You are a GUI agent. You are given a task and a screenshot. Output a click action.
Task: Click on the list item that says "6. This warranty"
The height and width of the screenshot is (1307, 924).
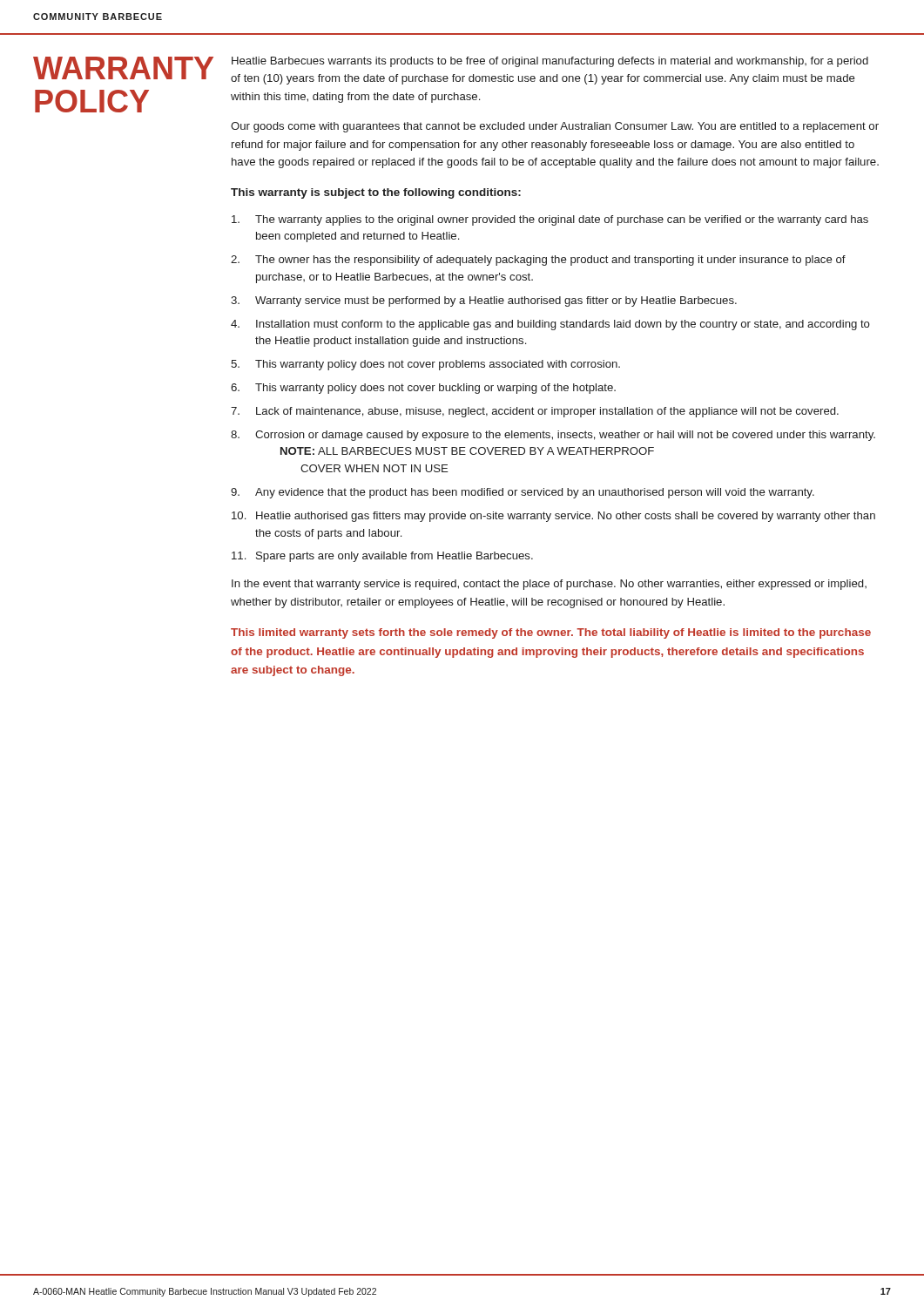[556, 388]
